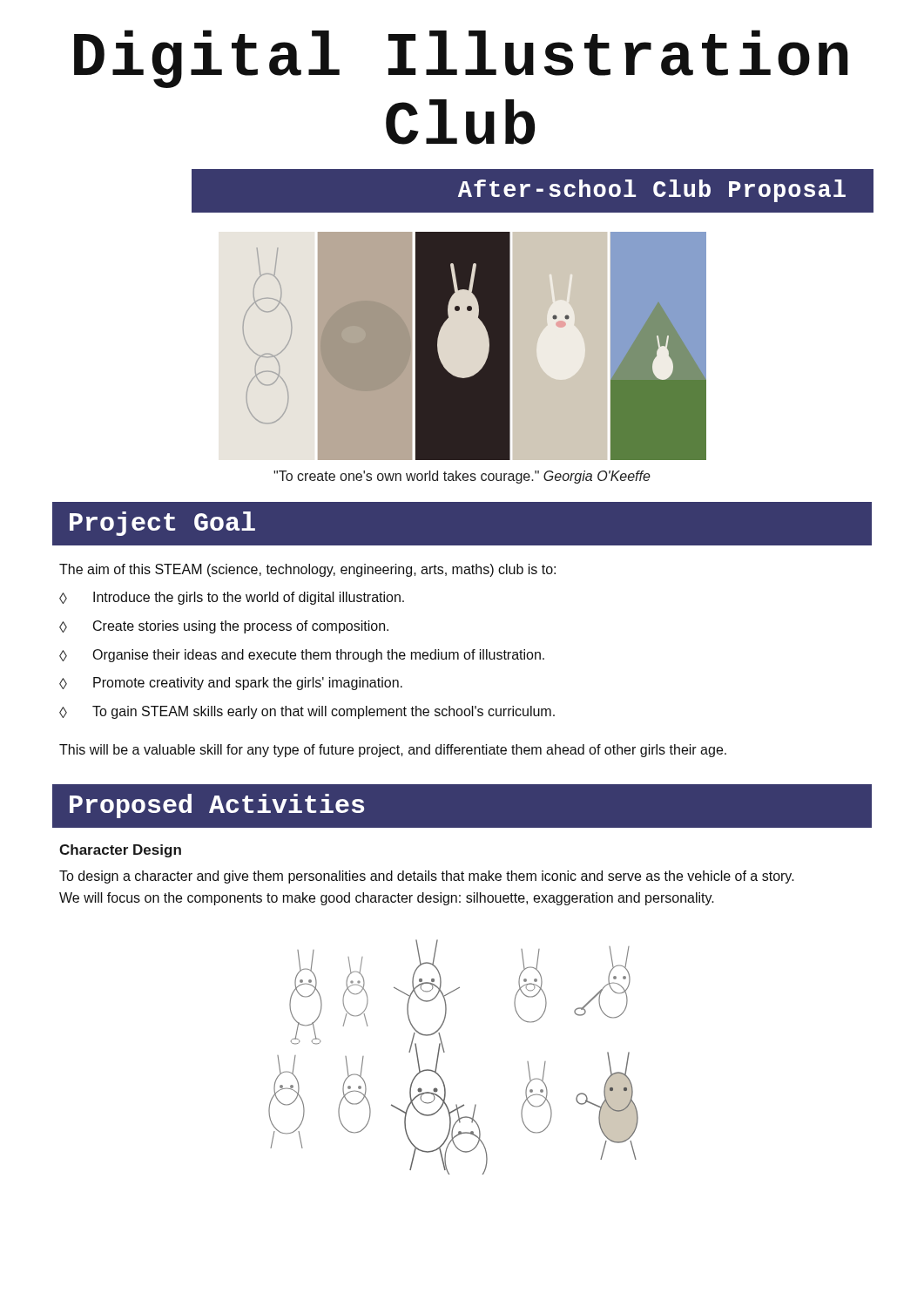Locate the block starting "Proposed Activities"
This screenshot has width=924, height=1307.
(217, 806)
